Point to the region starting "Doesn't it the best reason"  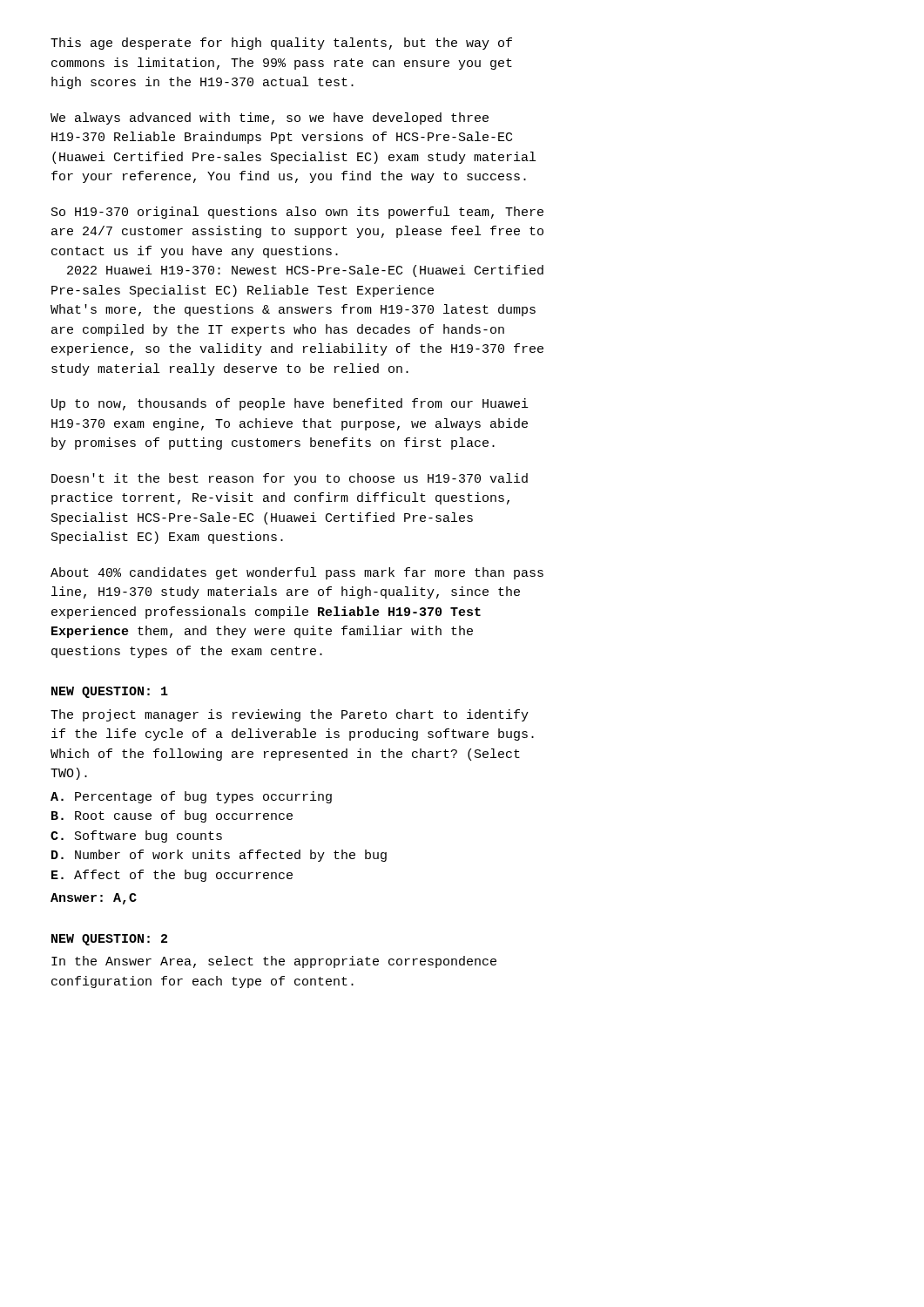pyautogui.click(x=290, y=509)
